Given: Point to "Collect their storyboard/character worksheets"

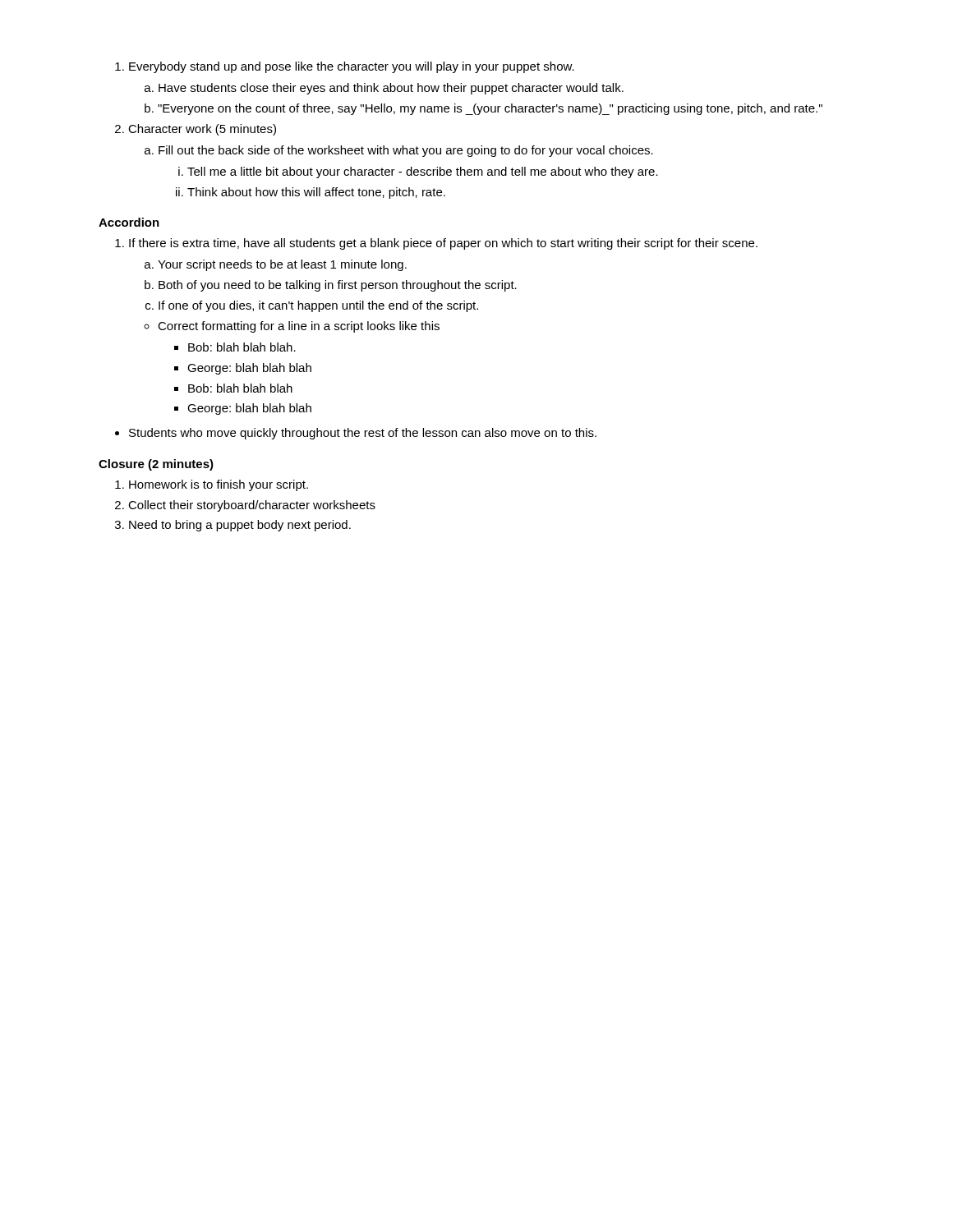Looking at the screenshot, I should click(252, 506).
